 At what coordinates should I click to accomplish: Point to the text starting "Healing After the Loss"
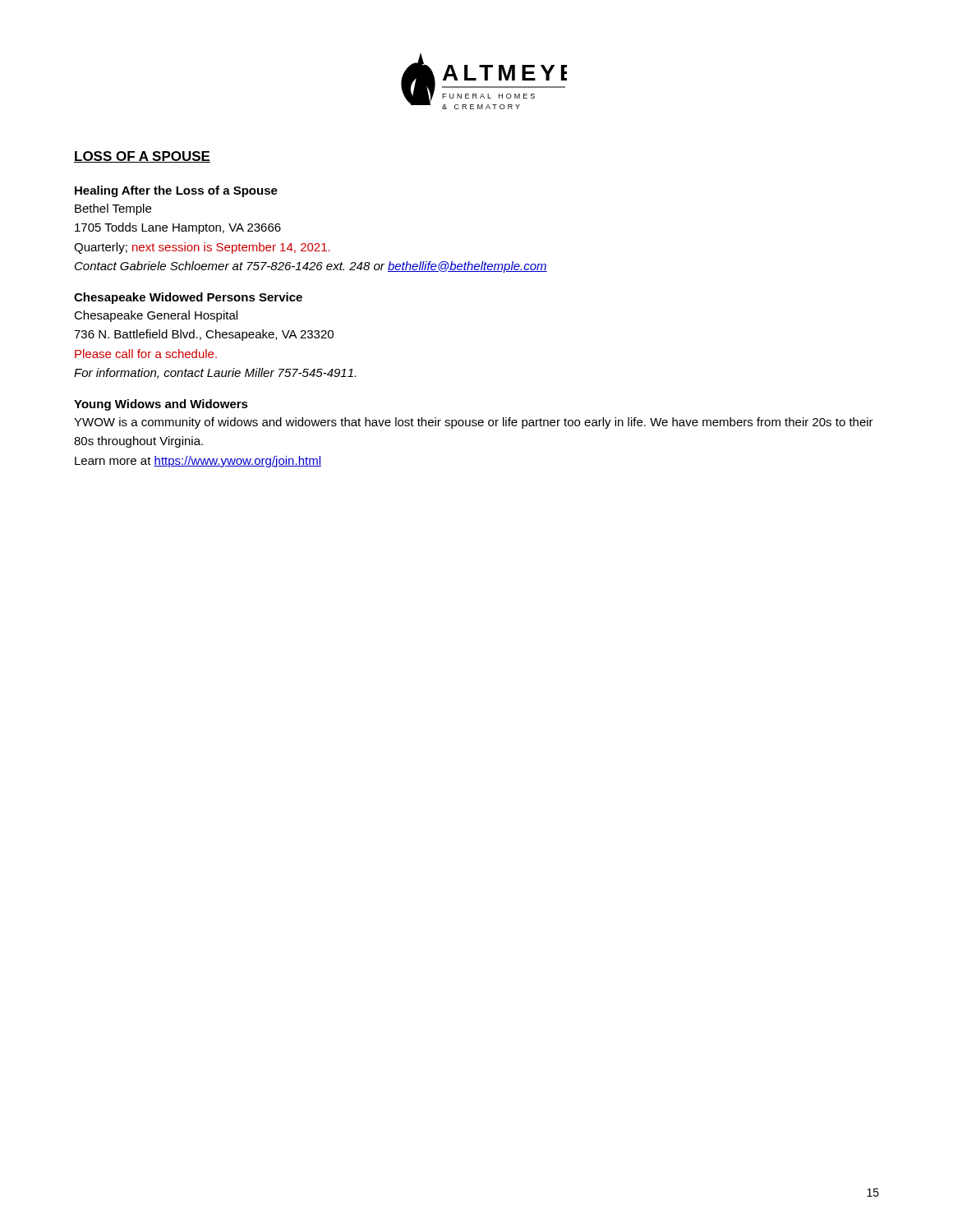(176, 190)
